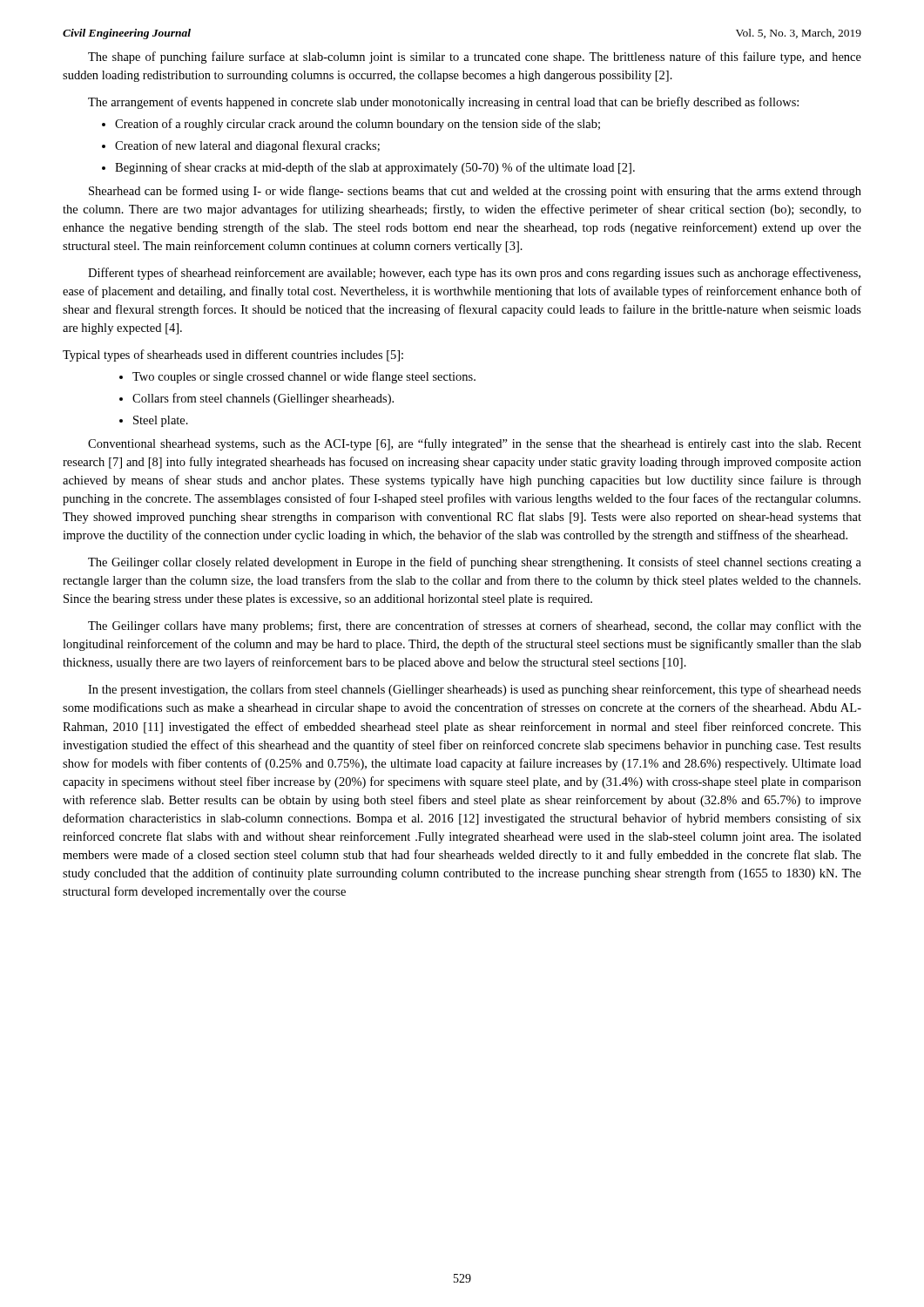Click the passage that begins "Creation of a roughly circular crack around"
This screenshot has height=1307, width=924.
[358, 124]
